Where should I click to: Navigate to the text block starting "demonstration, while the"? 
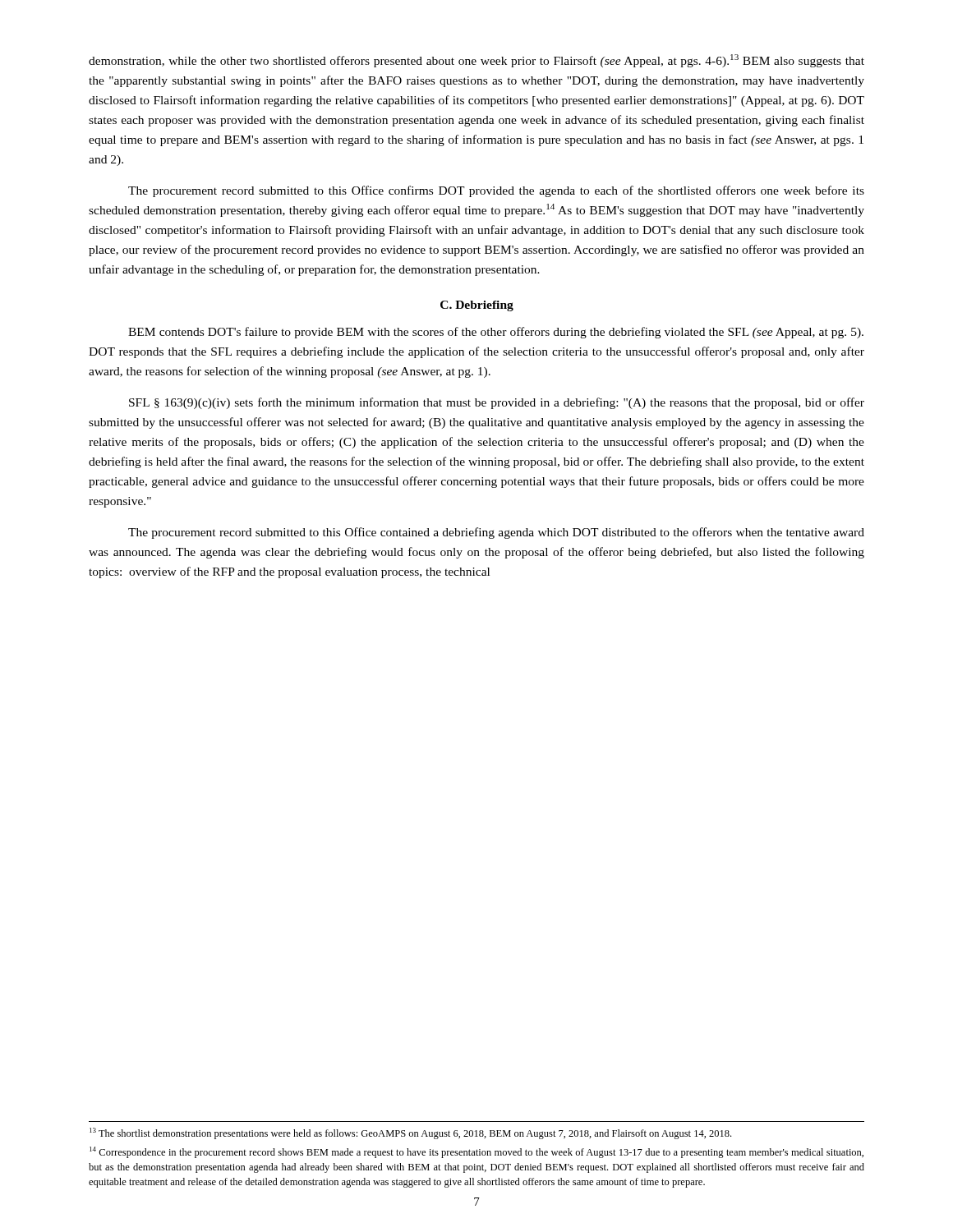[x=476, y=109]
